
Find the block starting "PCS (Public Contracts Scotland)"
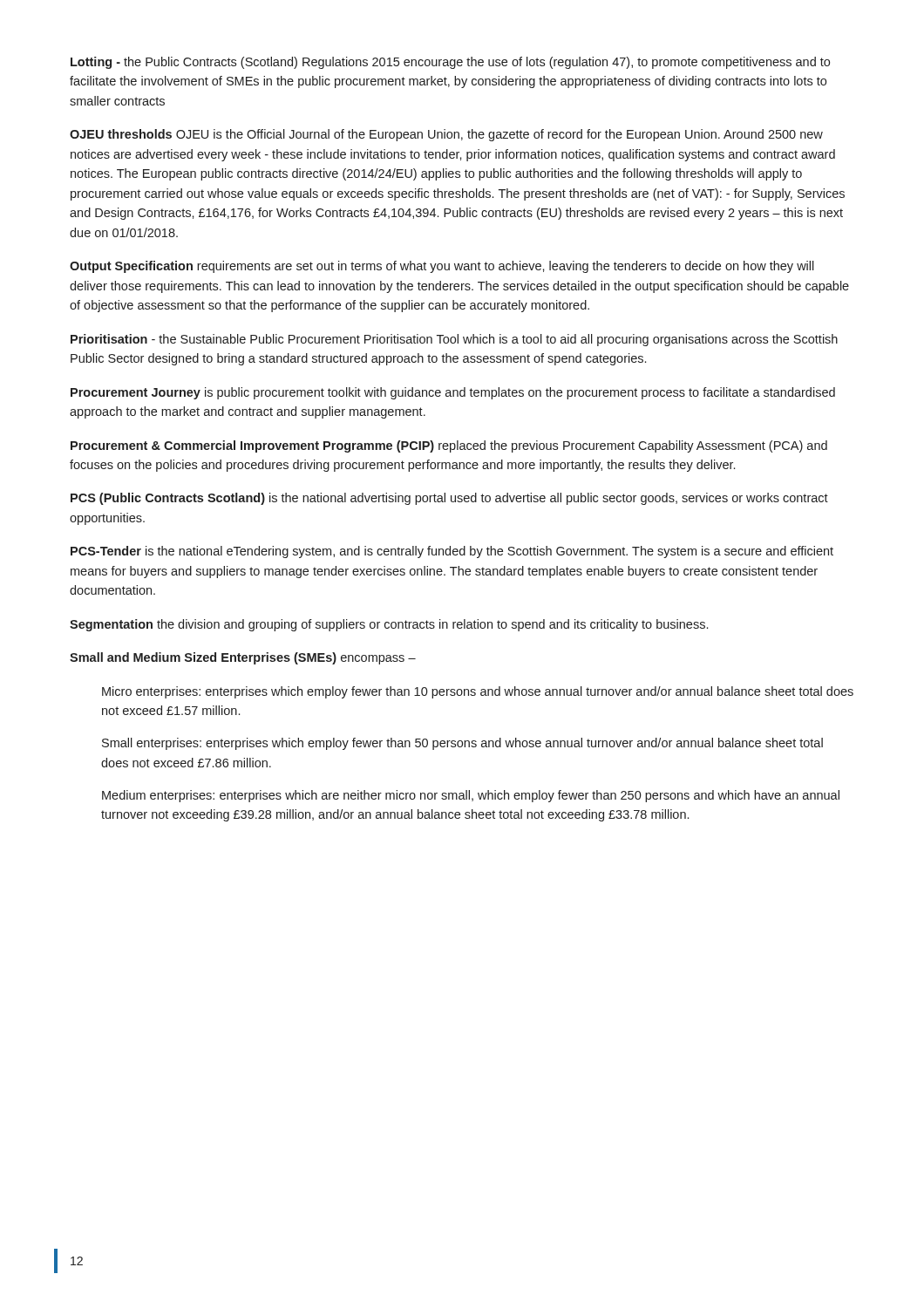click(x=462, y=508)
